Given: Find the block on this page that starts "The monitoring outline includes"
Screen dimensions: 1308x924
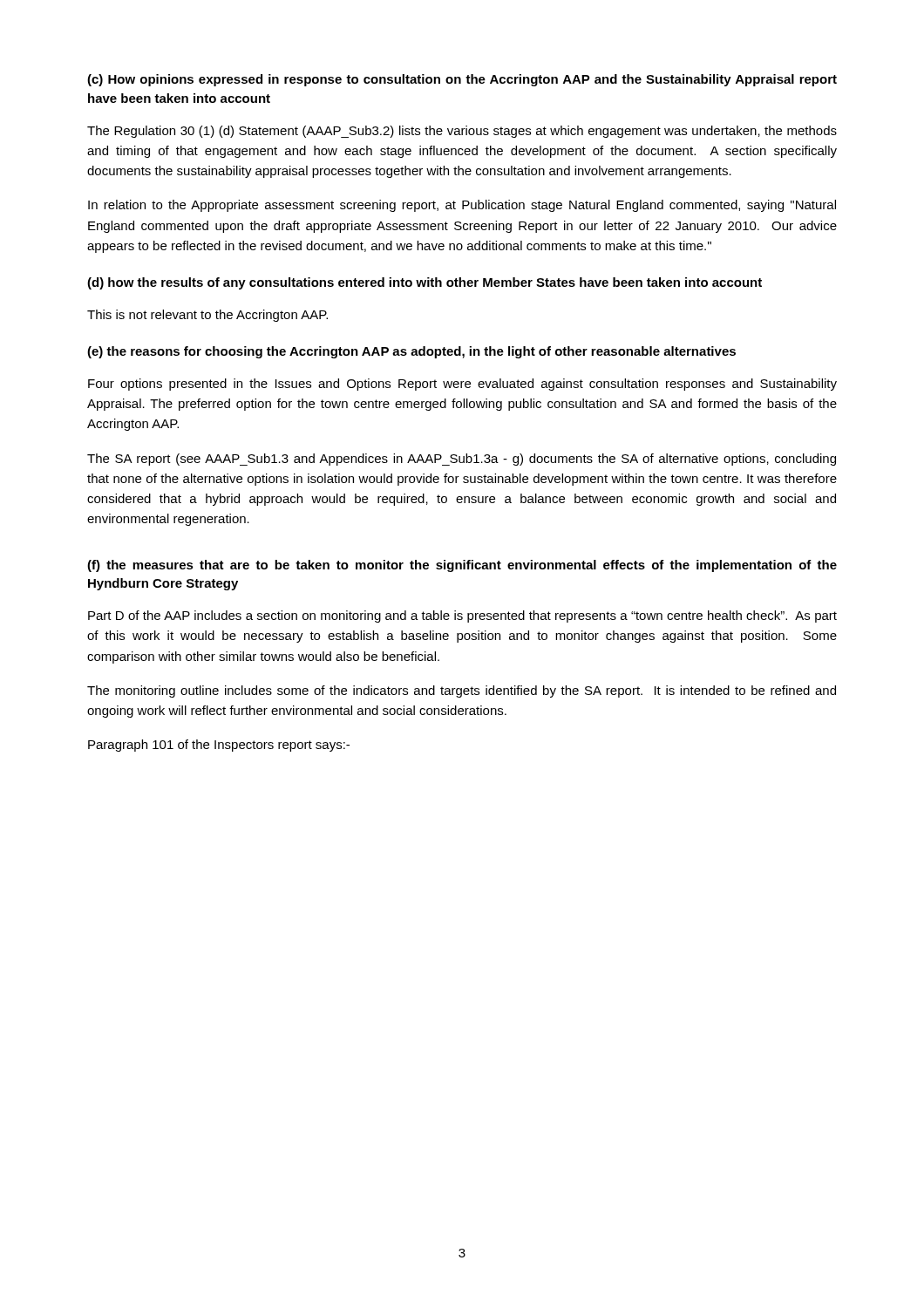Looking at the screenshot, I should [x=462, y=700].
